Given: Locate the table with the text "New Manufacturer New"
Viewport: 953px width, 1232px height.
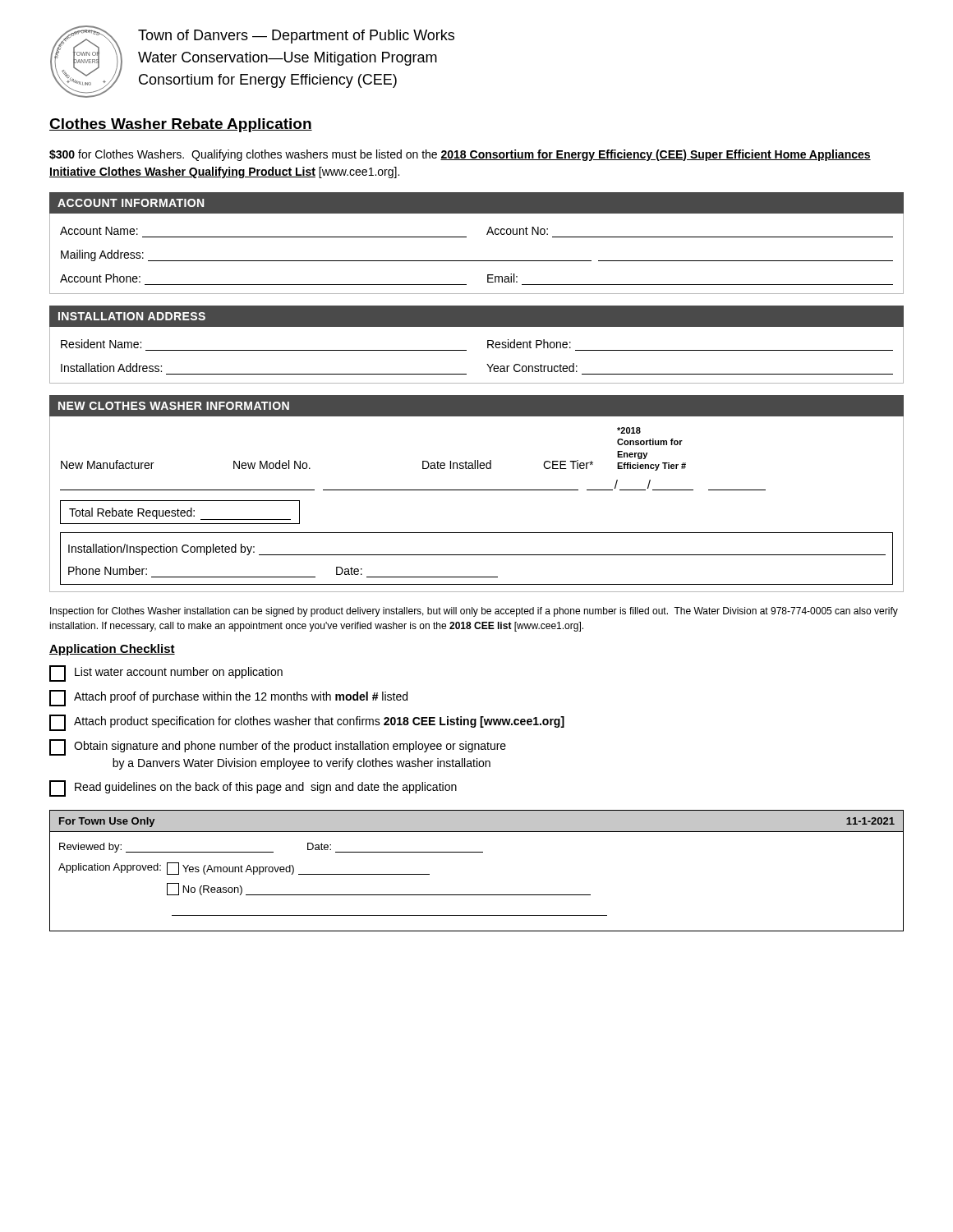Looking at the screenshot, I should click(x=476, y=504).
